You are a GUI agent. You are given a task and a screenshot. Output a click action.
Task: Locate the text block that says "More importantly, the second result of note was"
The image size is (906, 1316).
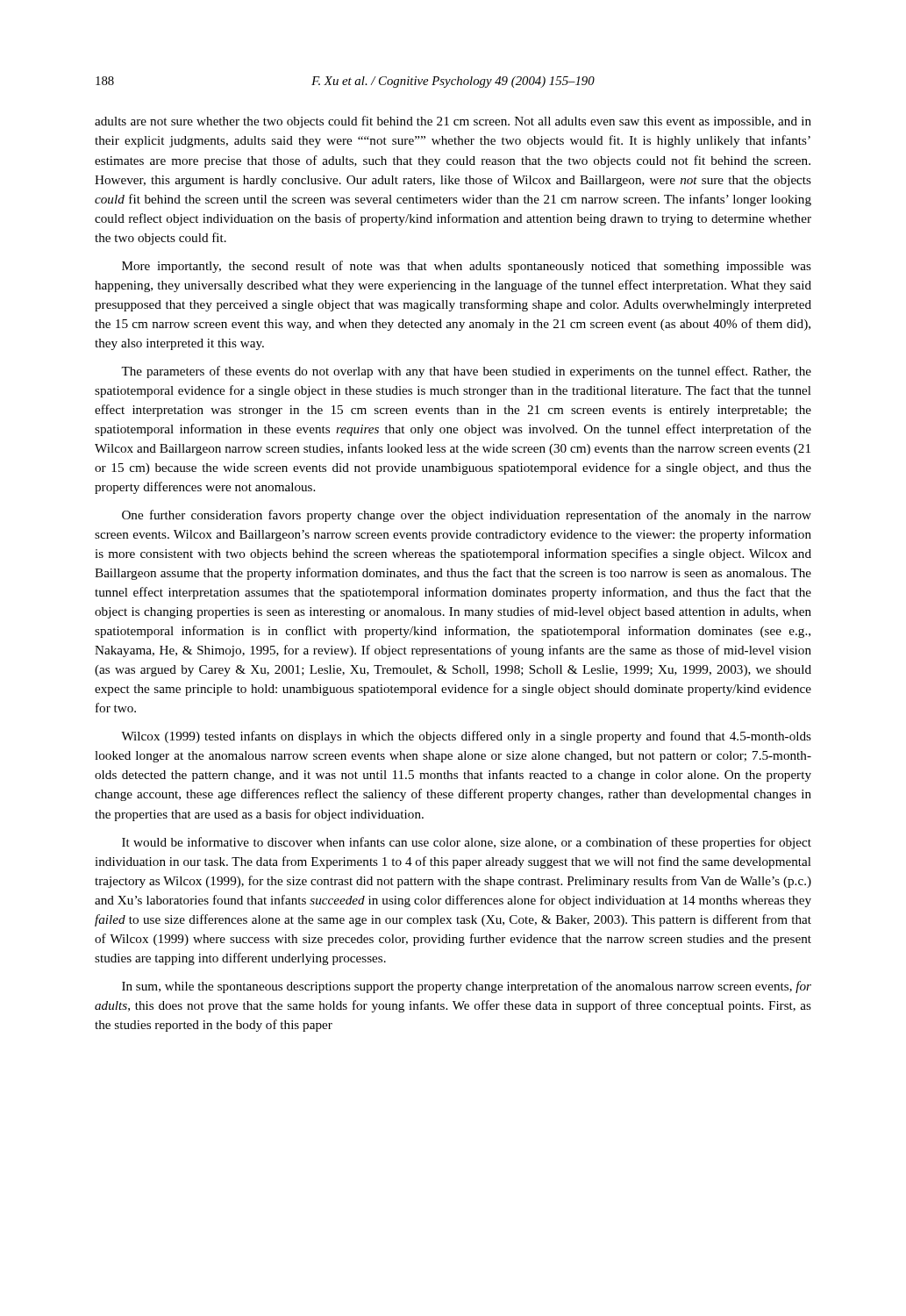click(453, 304)
